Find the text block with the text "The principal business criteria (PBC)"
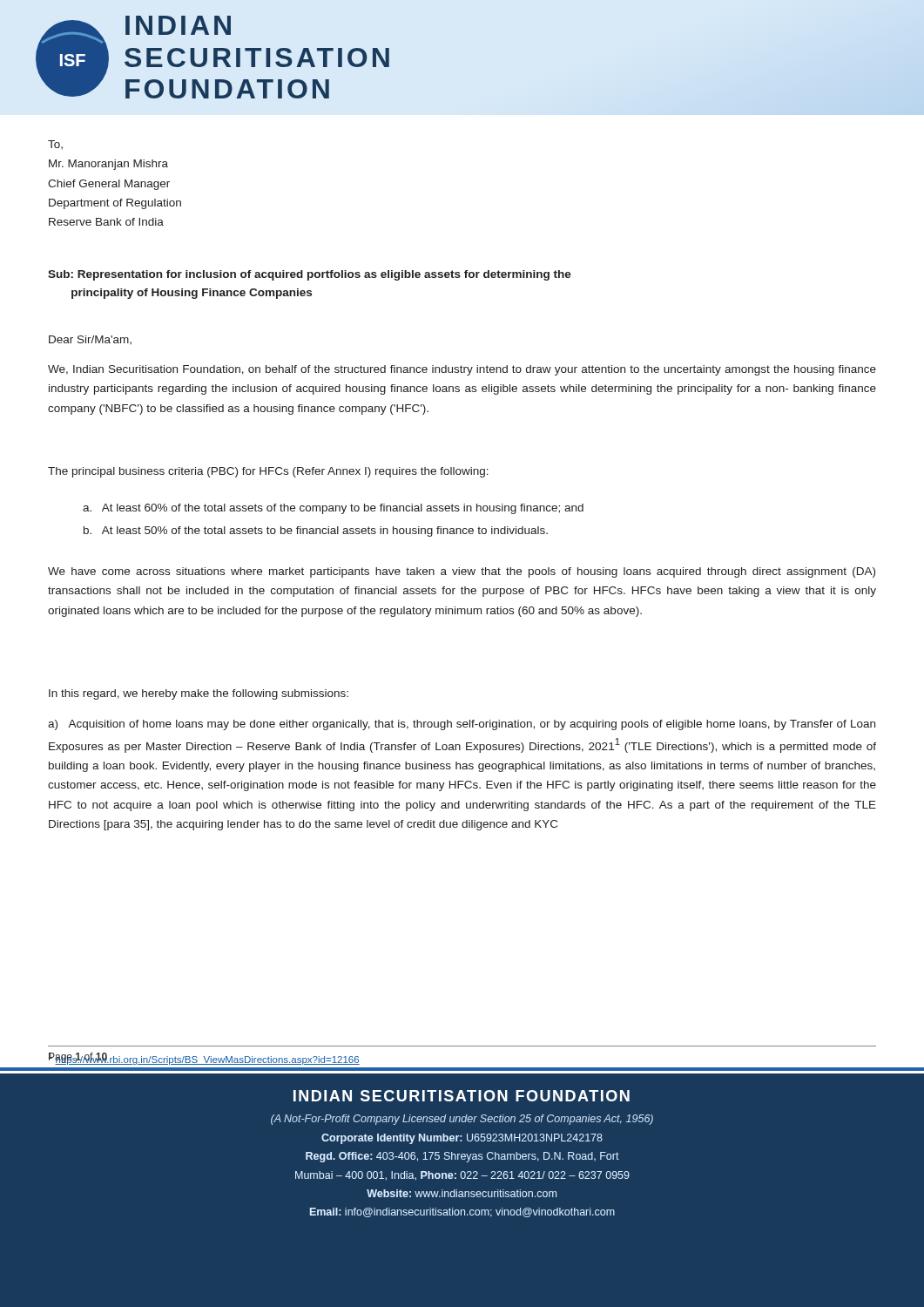Viewport: 924px width, 1307px height. pyautogui.click(x=268, y=471)
